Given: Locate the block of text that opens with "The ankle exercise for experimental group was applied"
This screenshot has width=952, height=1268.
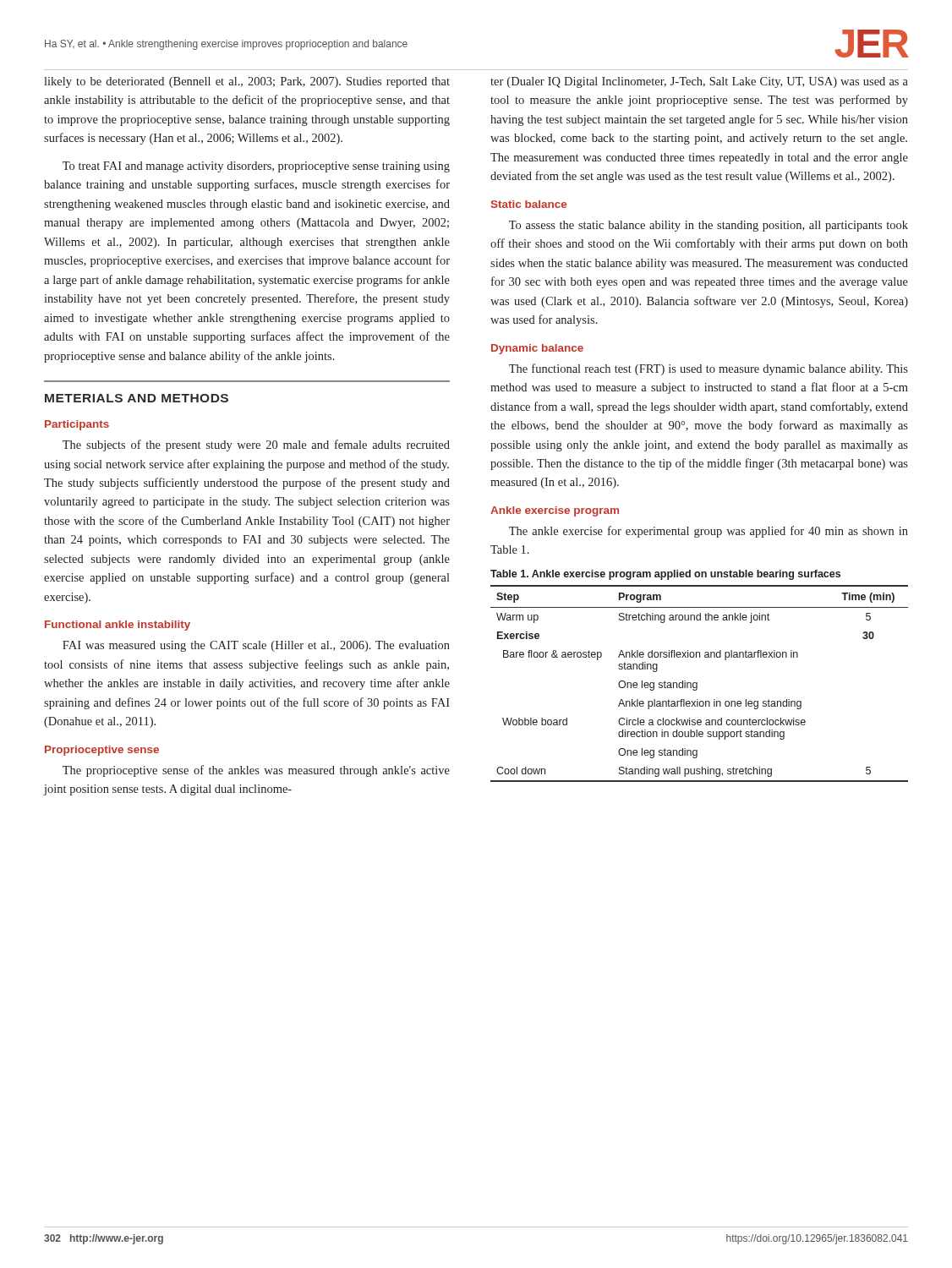Looking at the screenshot, I should coord(699,540).
